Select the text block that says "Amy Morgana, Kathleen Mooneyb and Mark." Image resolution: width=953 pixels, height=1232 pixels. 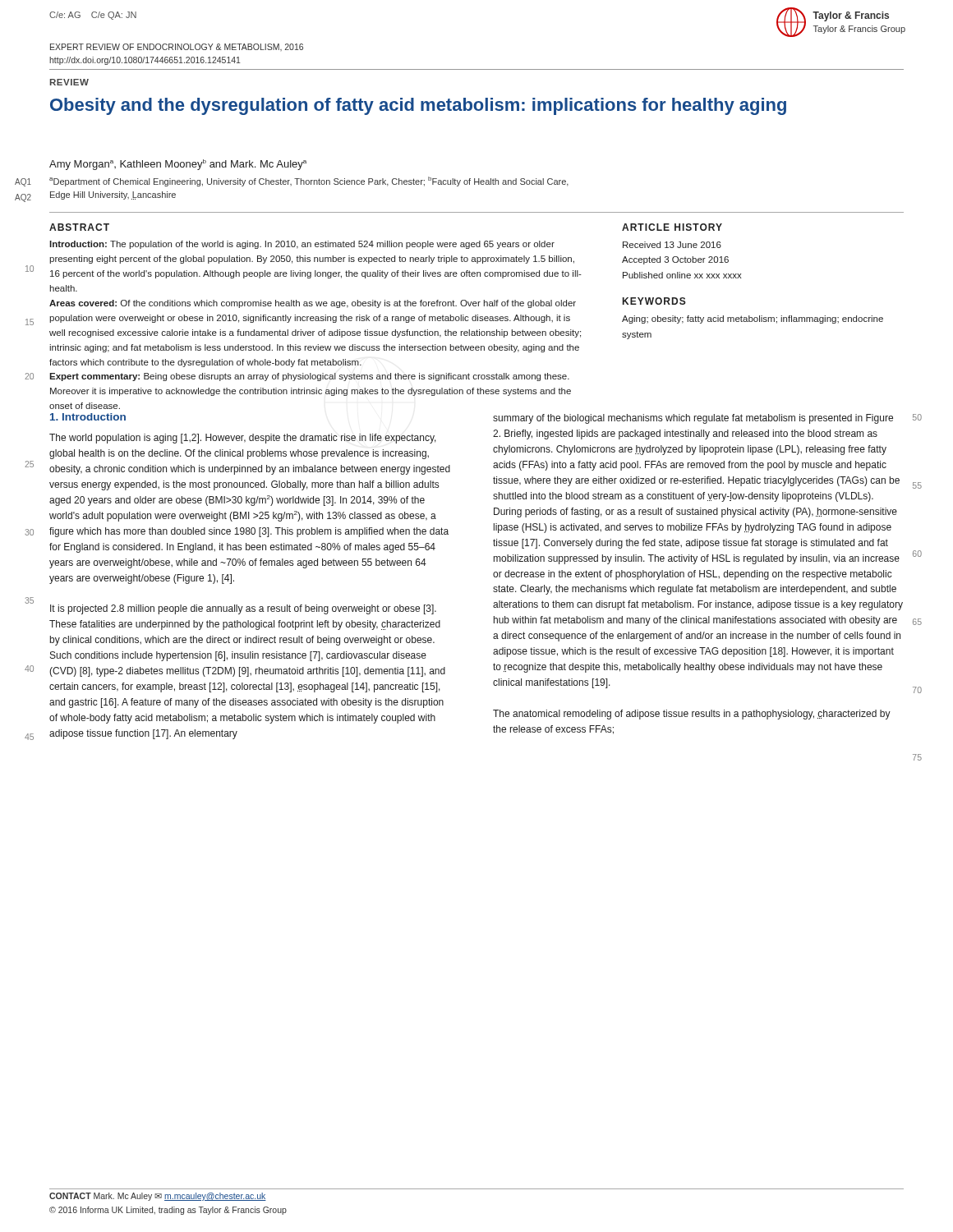(178, 164)
